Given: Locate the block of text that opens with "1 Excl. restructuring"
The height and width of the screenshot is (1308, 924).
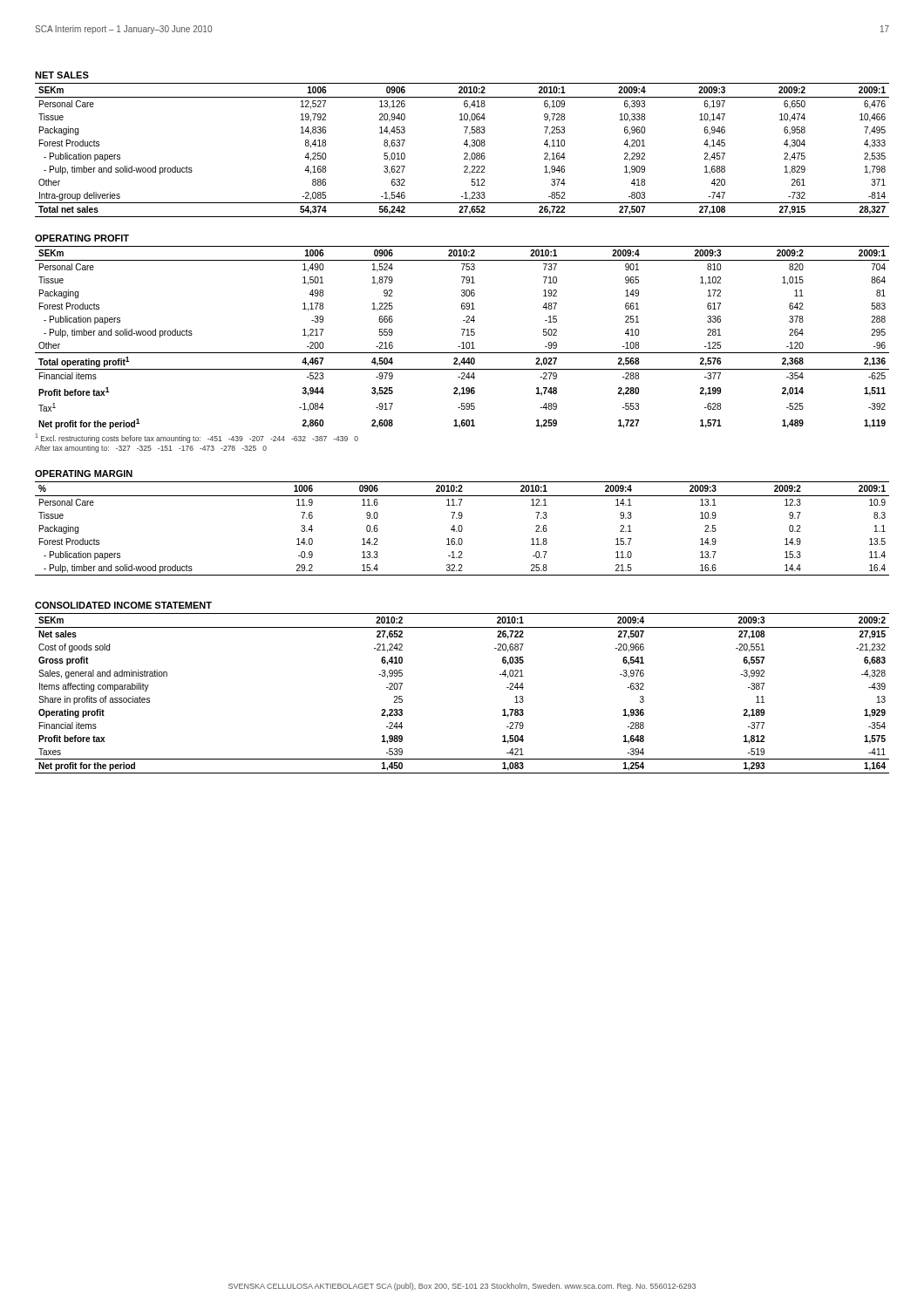Looking at the screenshot, I should tap(197, 438).
